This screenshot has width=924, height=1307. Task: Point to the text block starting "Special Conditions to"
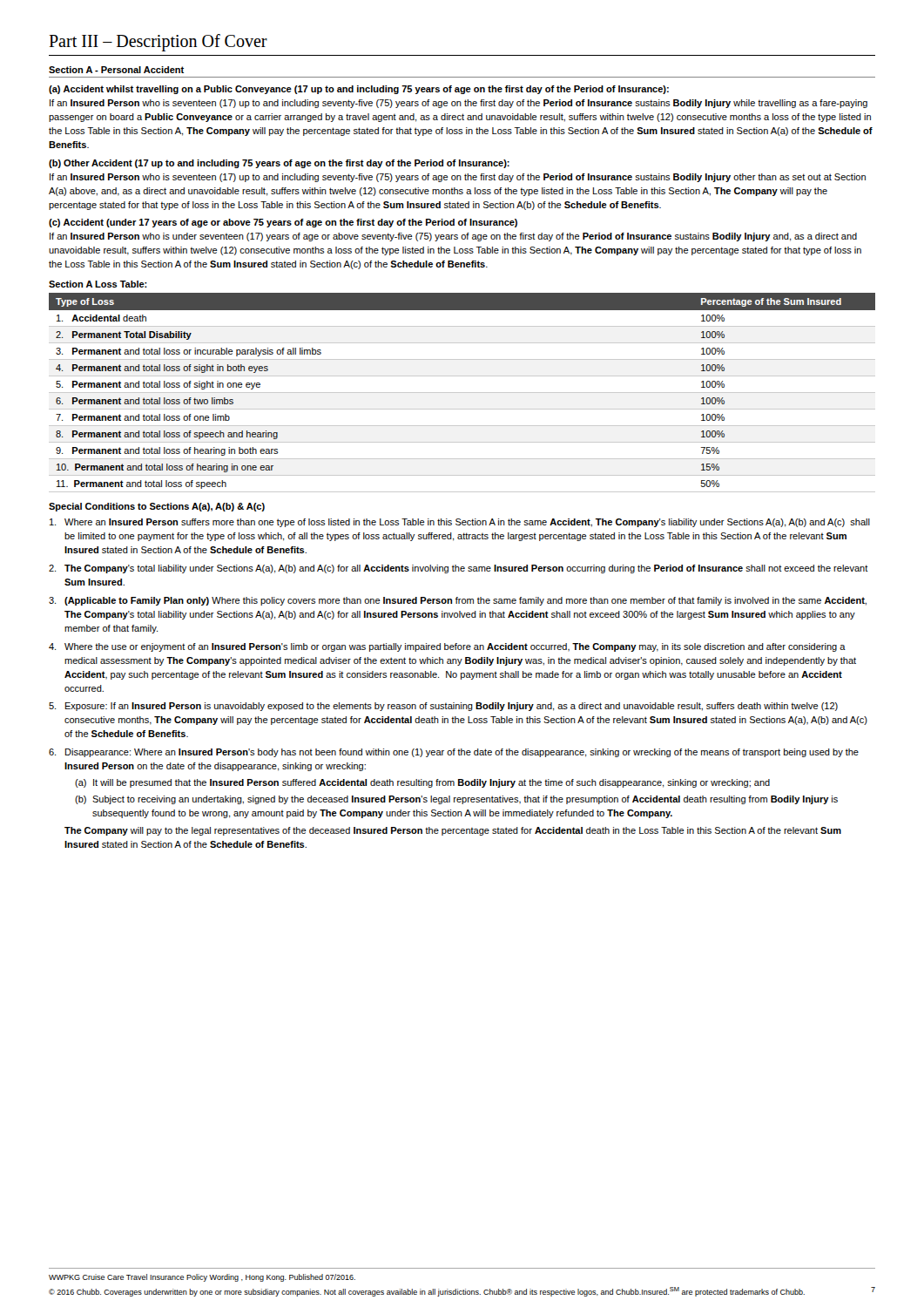(157, 506)
